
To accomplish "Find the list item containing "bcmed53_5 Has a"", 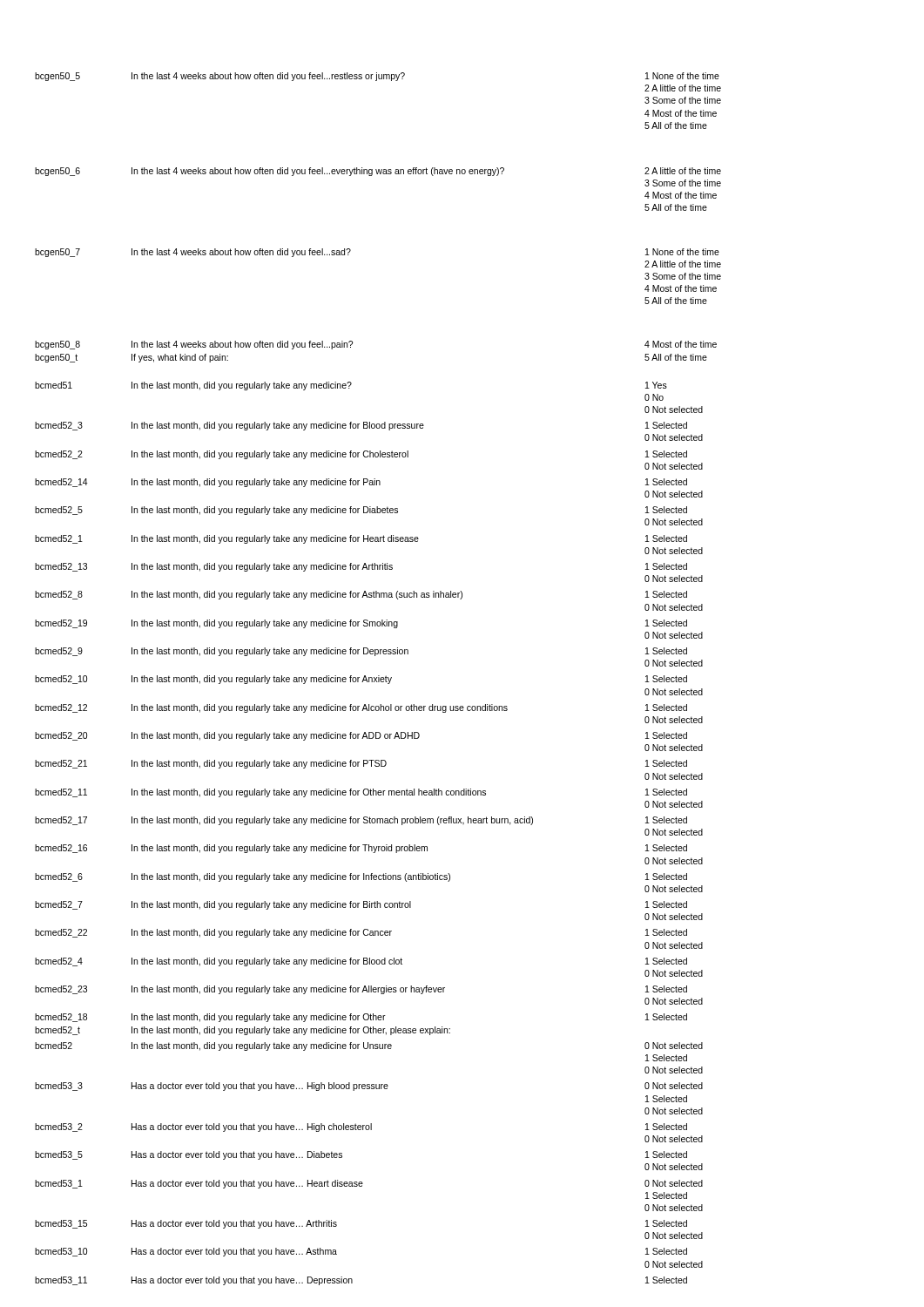I will pyautogui.click(x=59, y=1154).
